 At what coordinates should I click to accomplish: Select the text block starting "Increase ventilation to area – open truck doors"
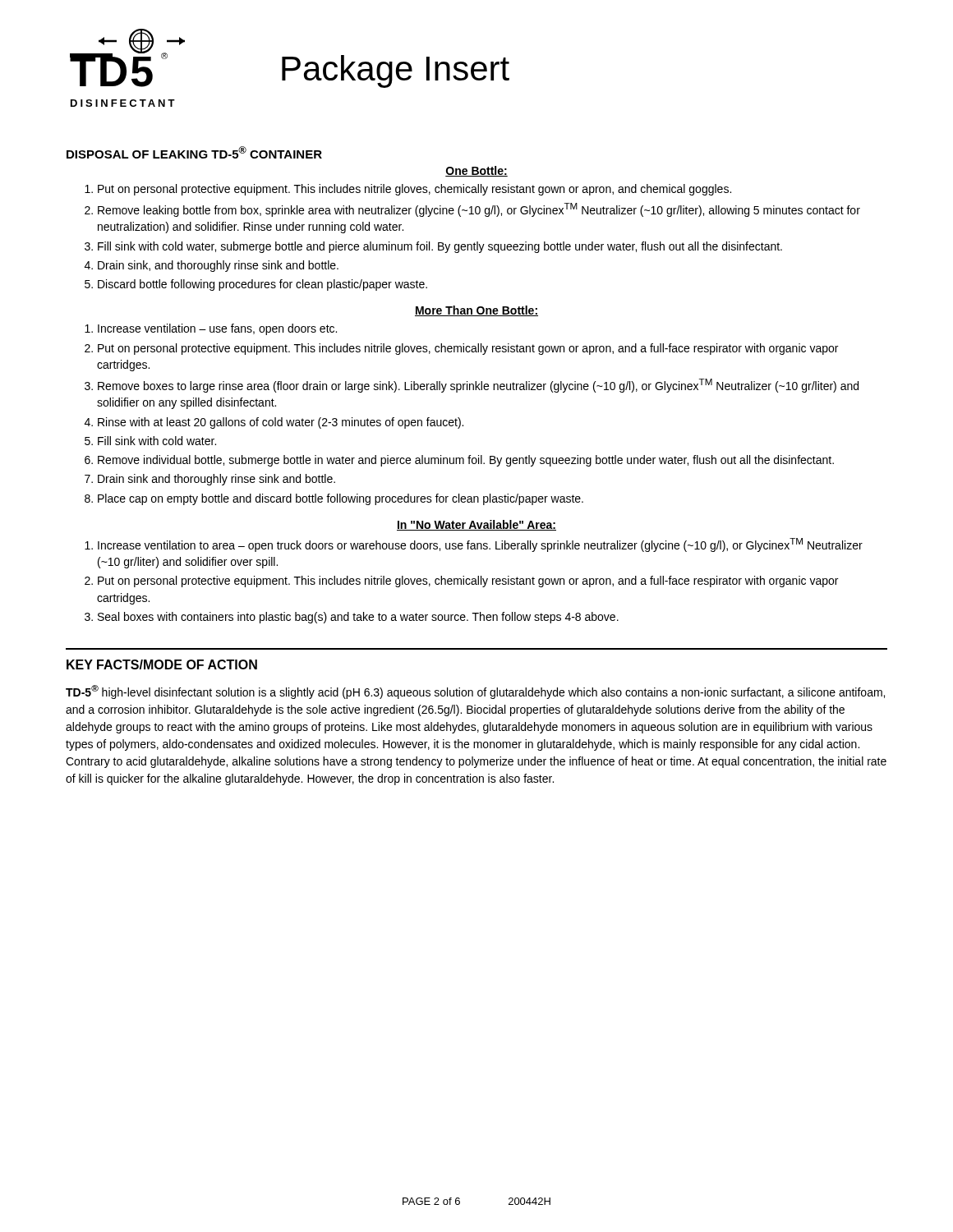click(492, 552)
